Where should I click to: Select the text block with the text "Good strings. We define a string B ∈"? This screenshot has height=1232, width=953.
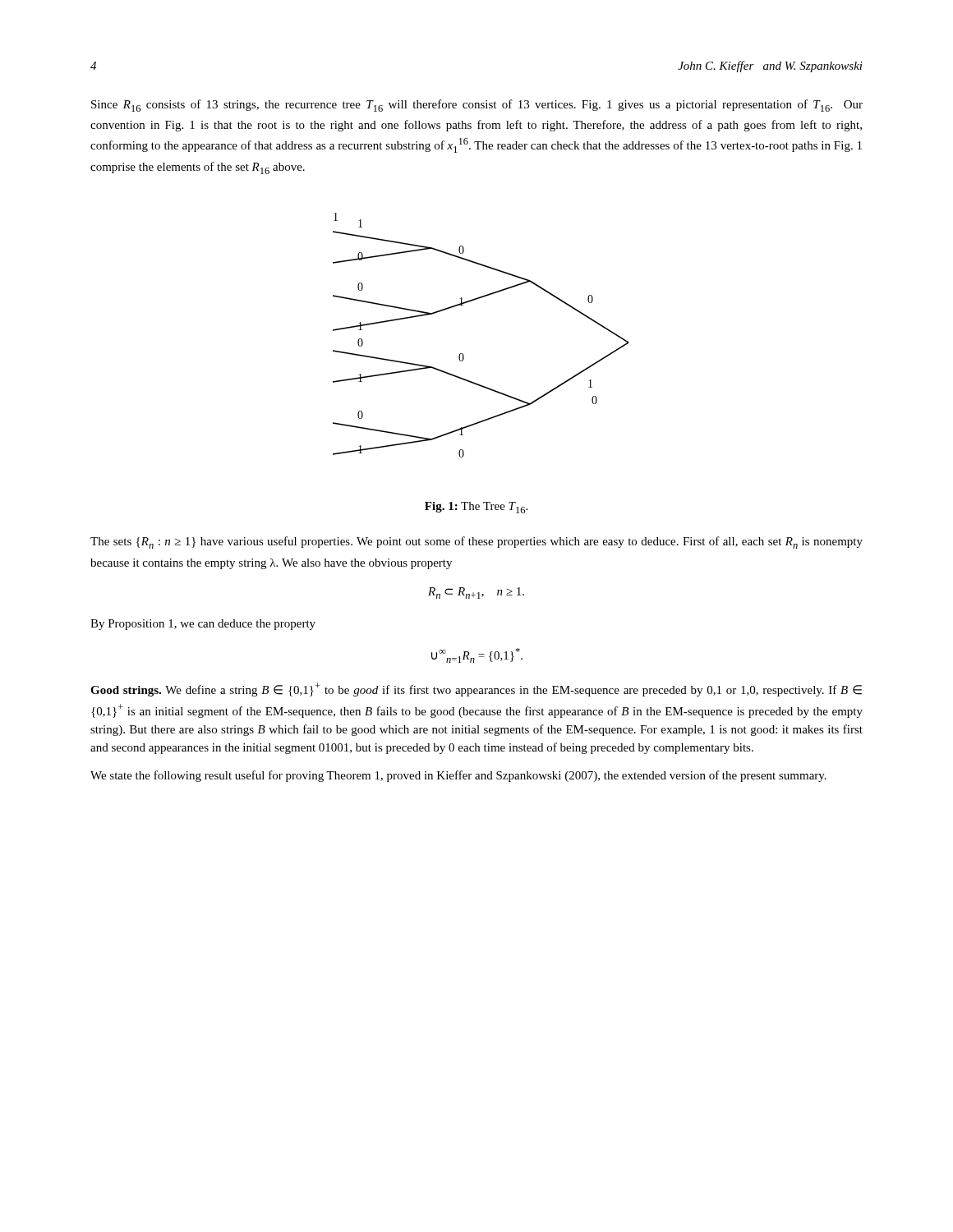coord(476,717)
